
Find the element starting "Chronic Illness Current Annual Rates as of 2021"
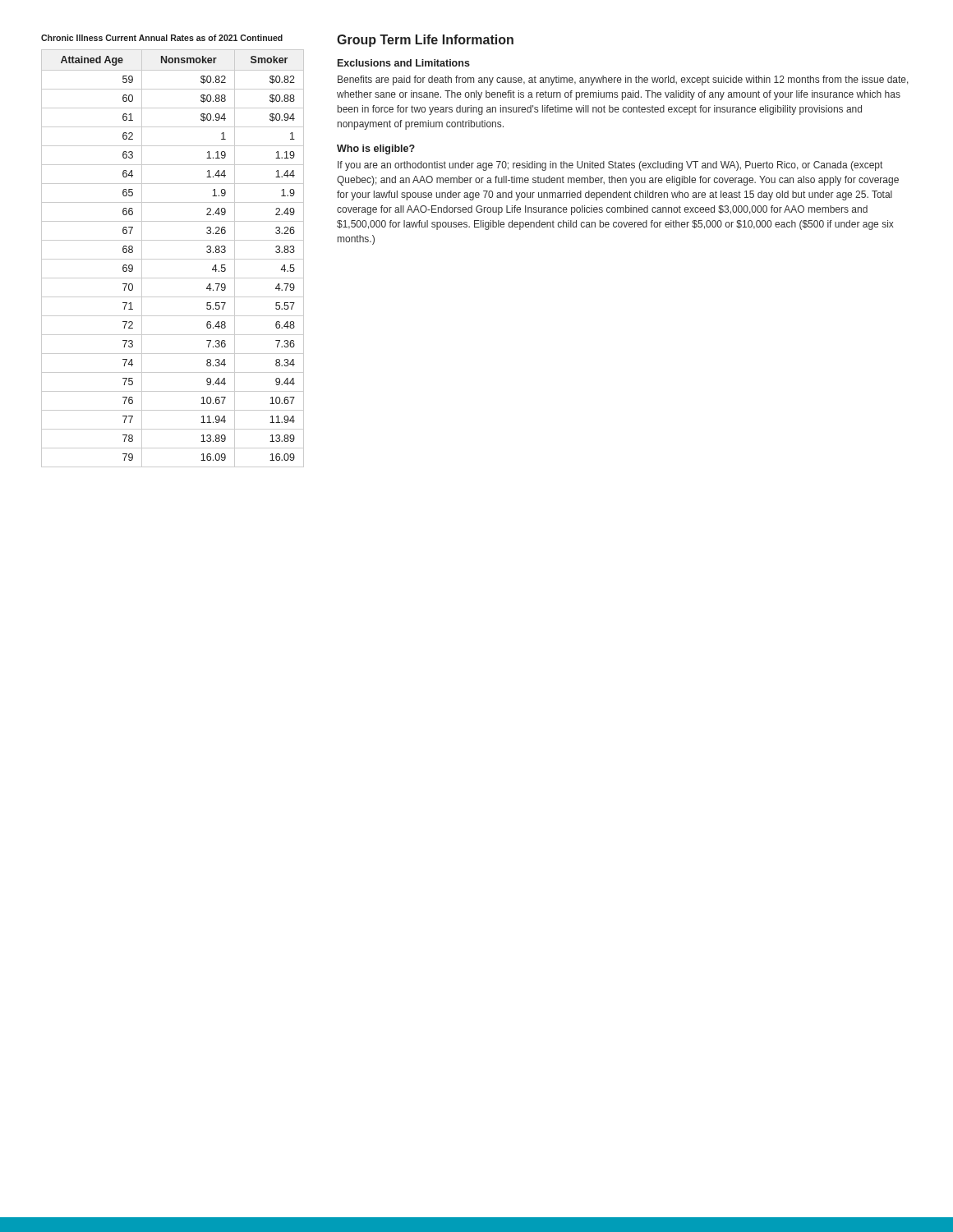[162, 38]
